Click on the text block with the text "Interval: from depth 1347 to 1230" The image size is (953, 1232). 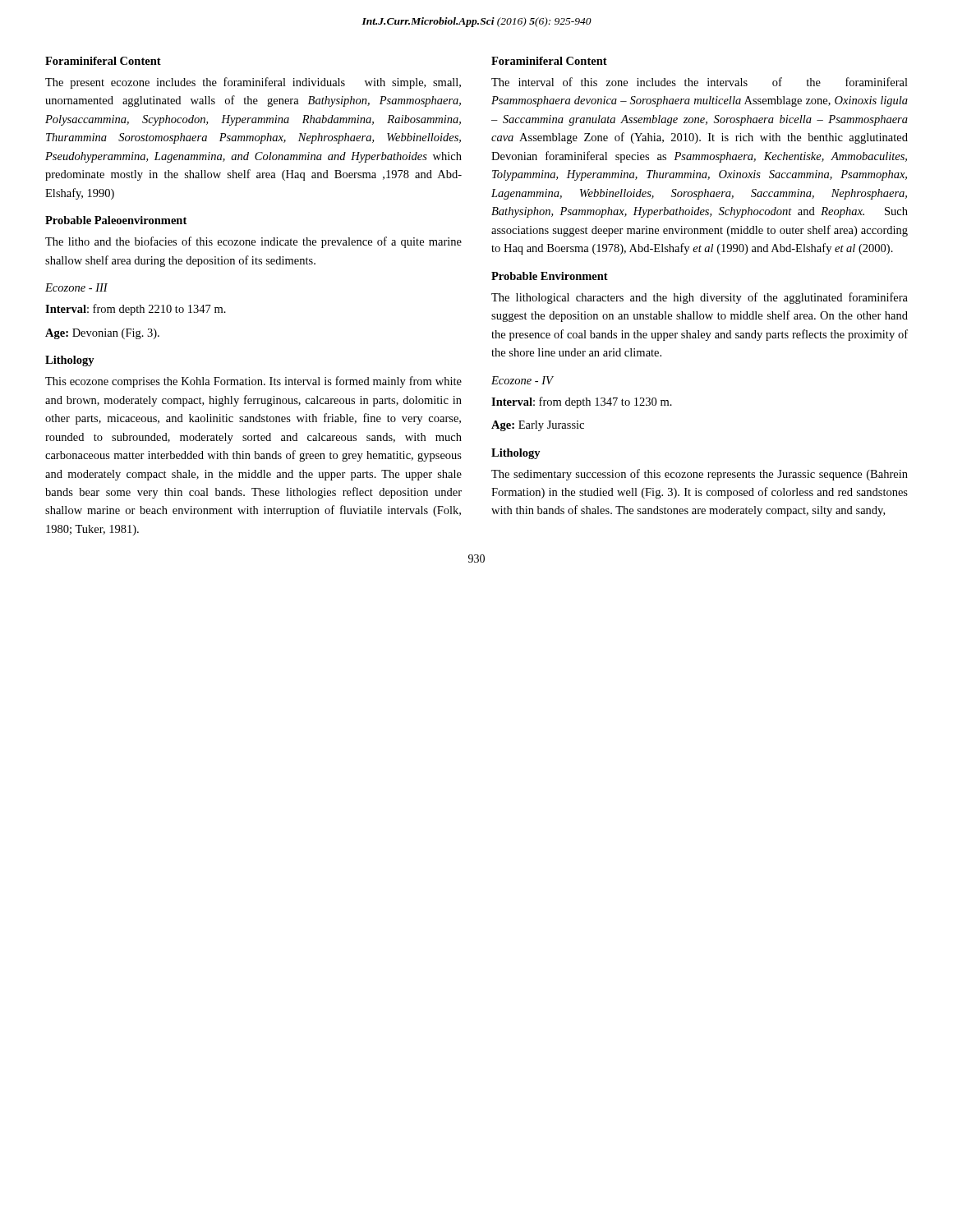[582, 401]
